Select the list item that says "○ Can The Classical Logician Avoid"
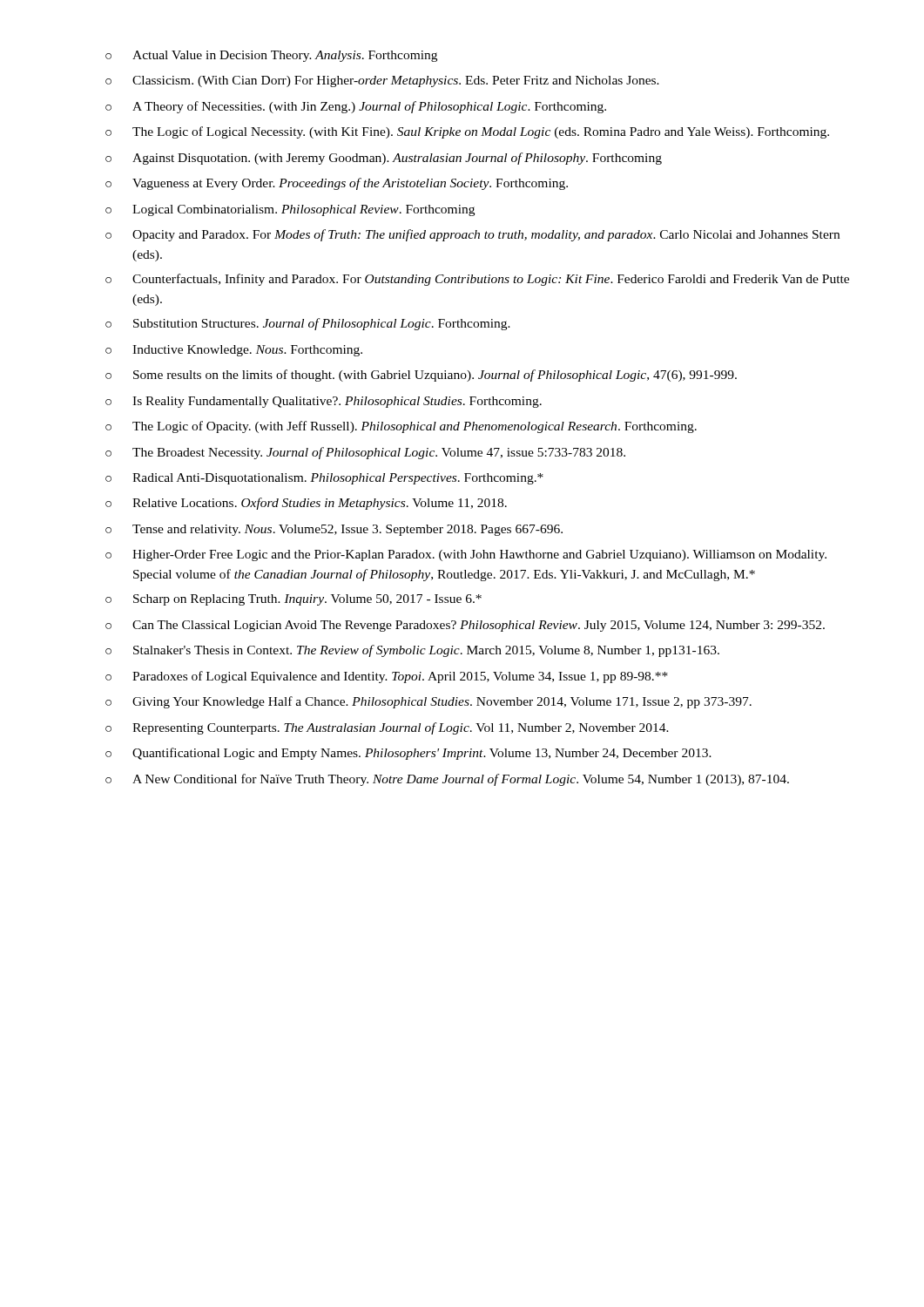 [x=483, y=625]
